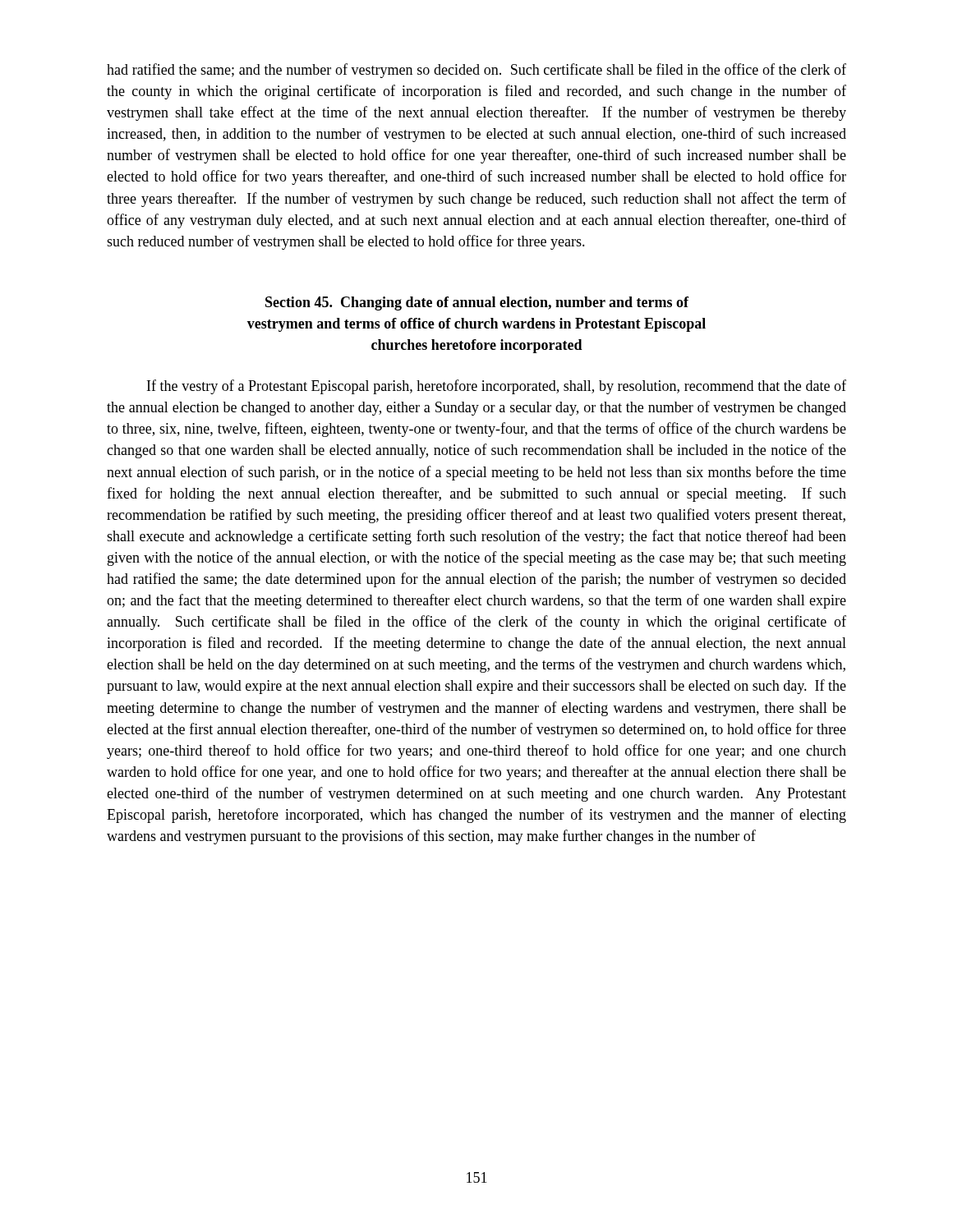Viewport: 953px width, 1232px height.
Task: Click the passage that begins "had ratified the"
Action: [476, 156]
